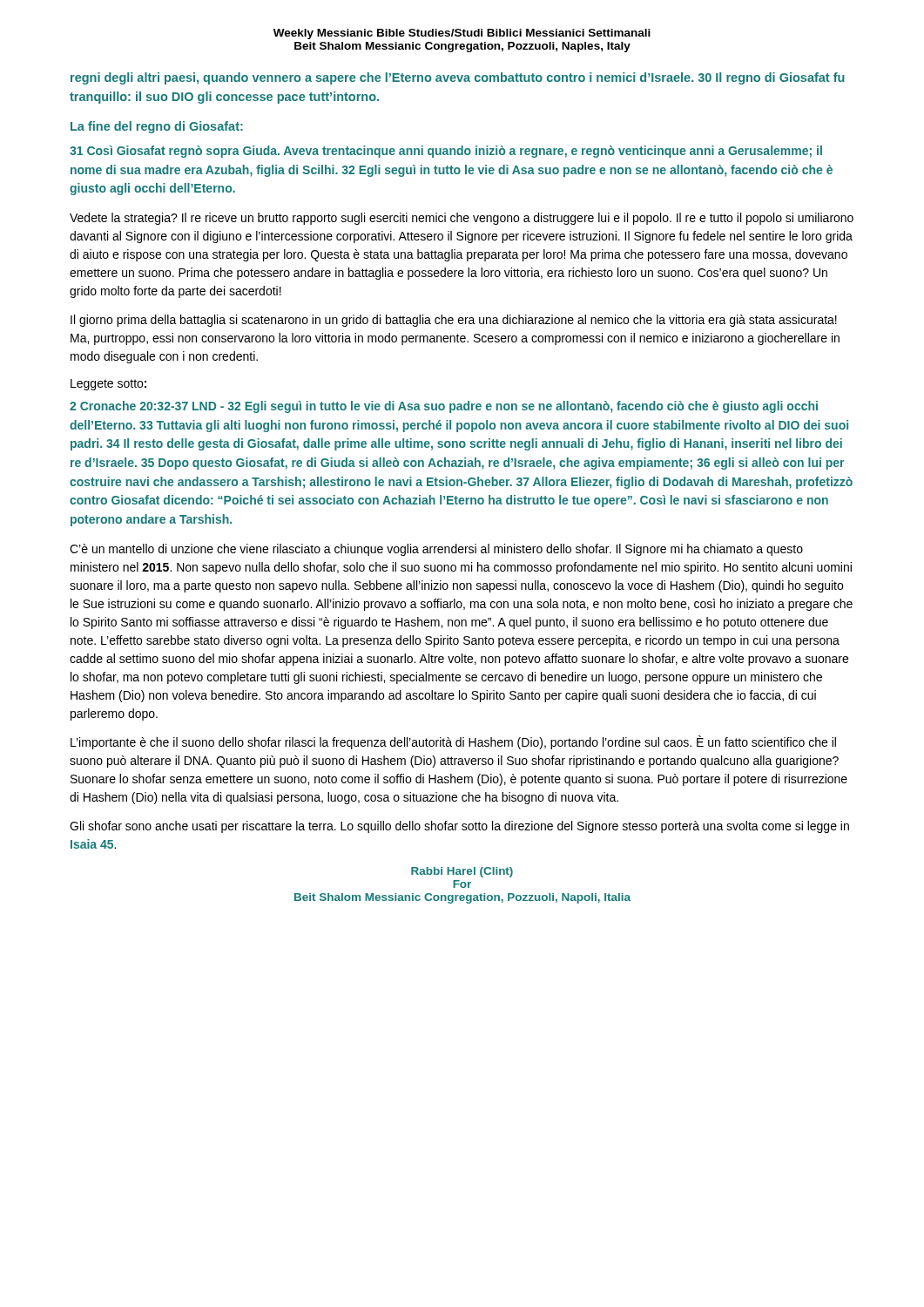Find the text block starting "2 Cronache 20:32‑37 LND ‑ 32 Egli"
This screenshot has width=924, height=1307.
tap(461, 463)
